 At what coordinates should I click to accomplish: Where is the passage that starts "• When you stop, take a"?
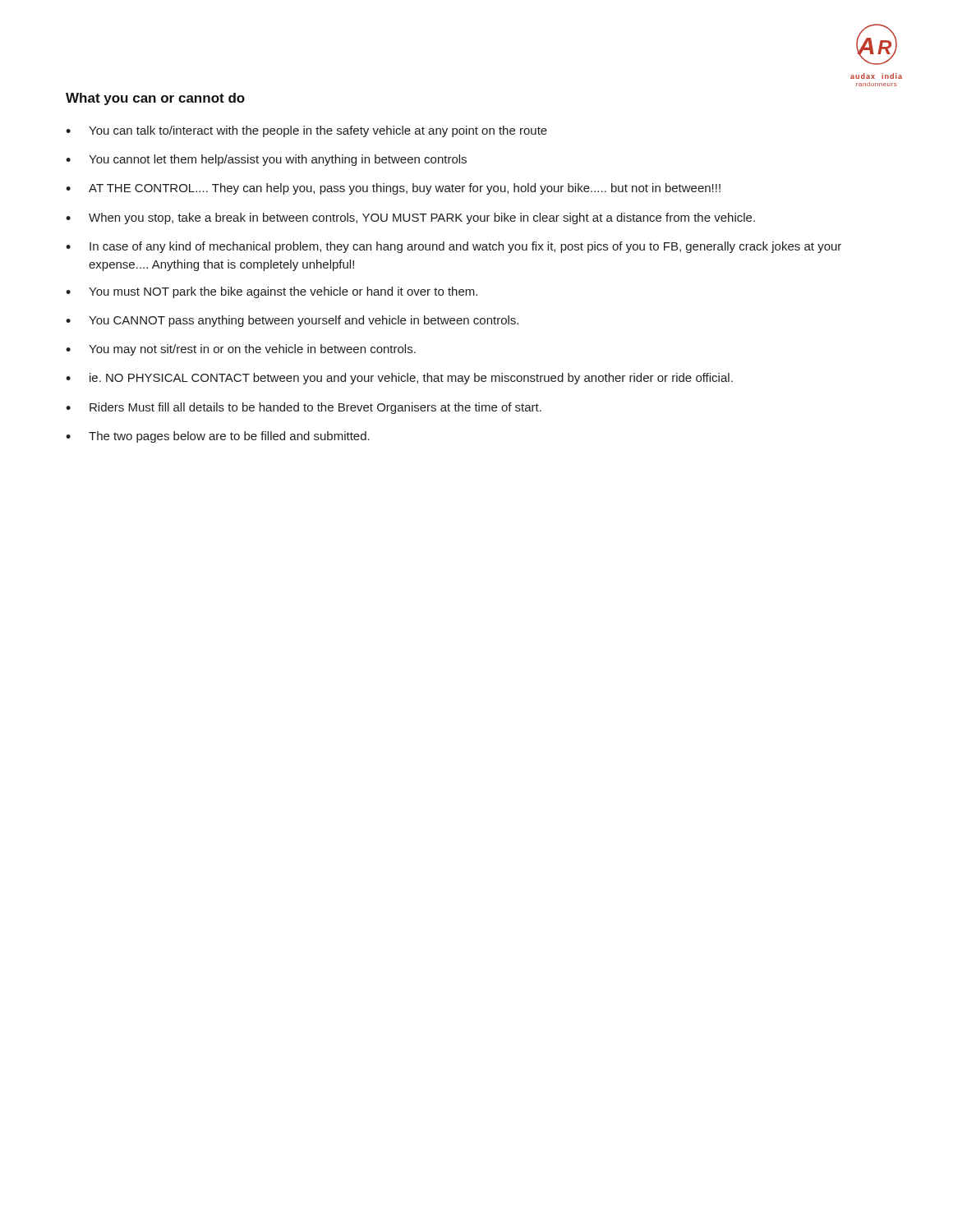(476, 219)
